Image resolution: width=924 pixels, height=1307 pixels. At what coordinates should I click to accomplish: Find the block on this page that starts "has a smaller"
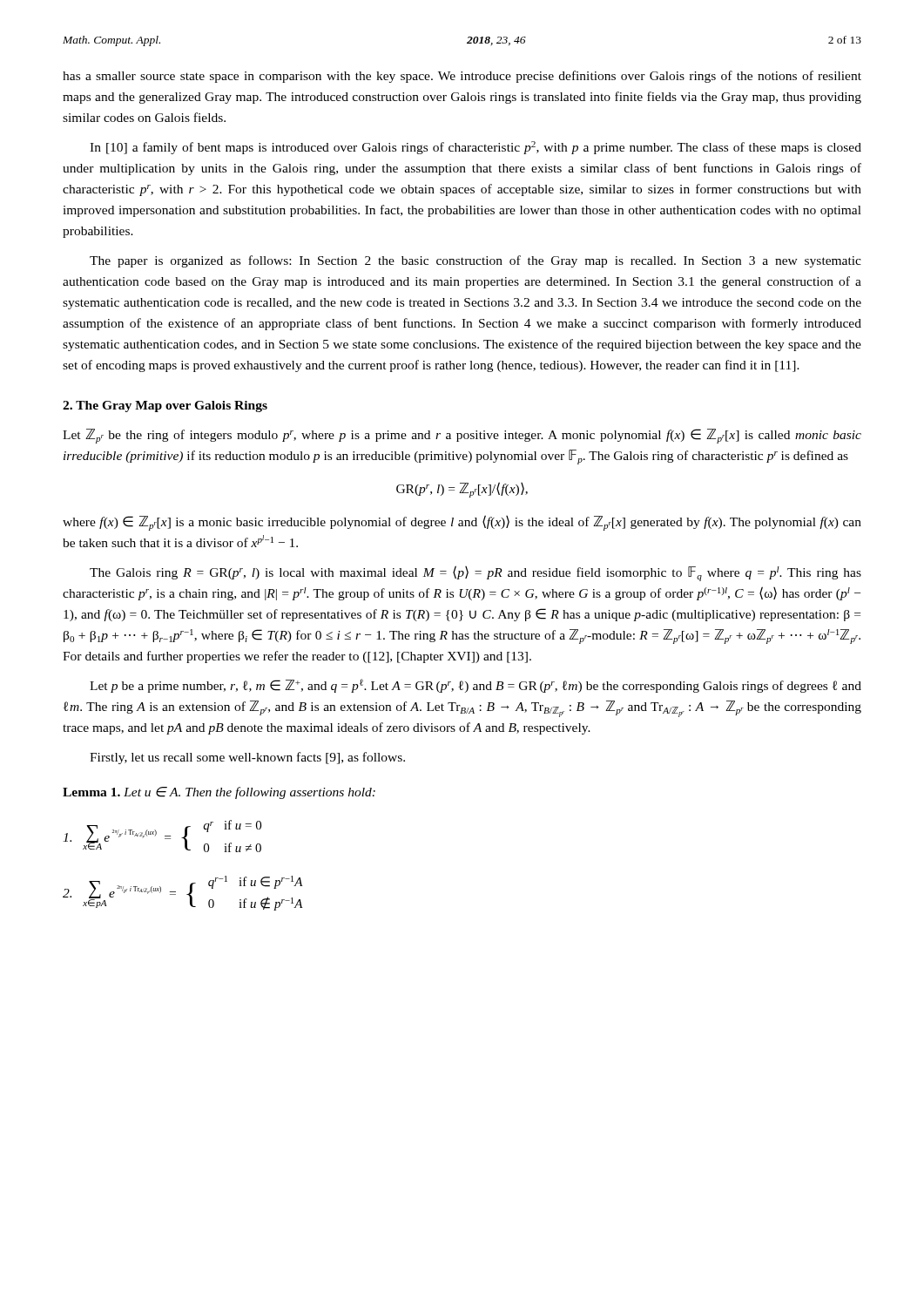(462, 96)
